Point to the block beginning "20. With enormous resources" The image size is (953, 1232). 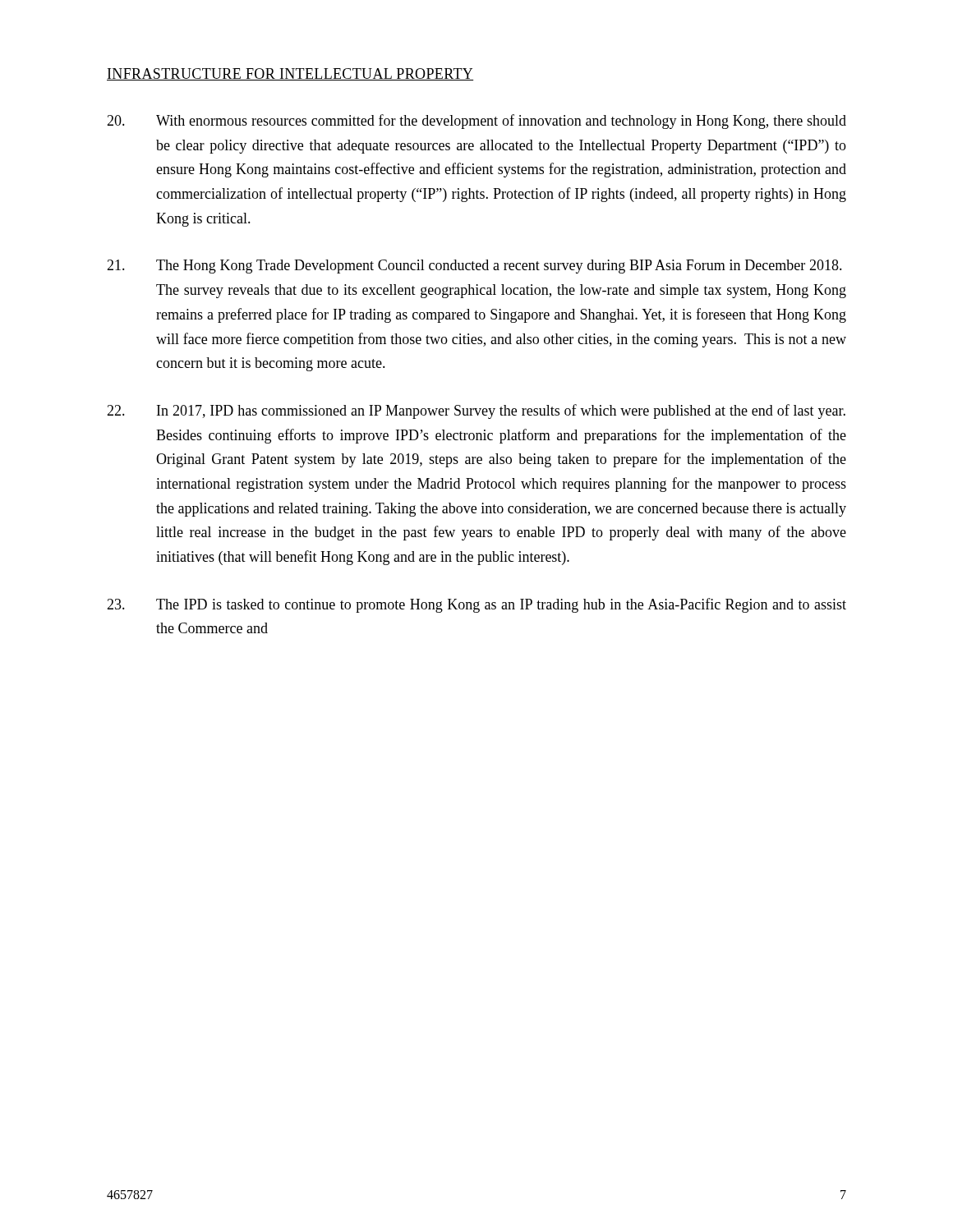[x=476, y=170]
